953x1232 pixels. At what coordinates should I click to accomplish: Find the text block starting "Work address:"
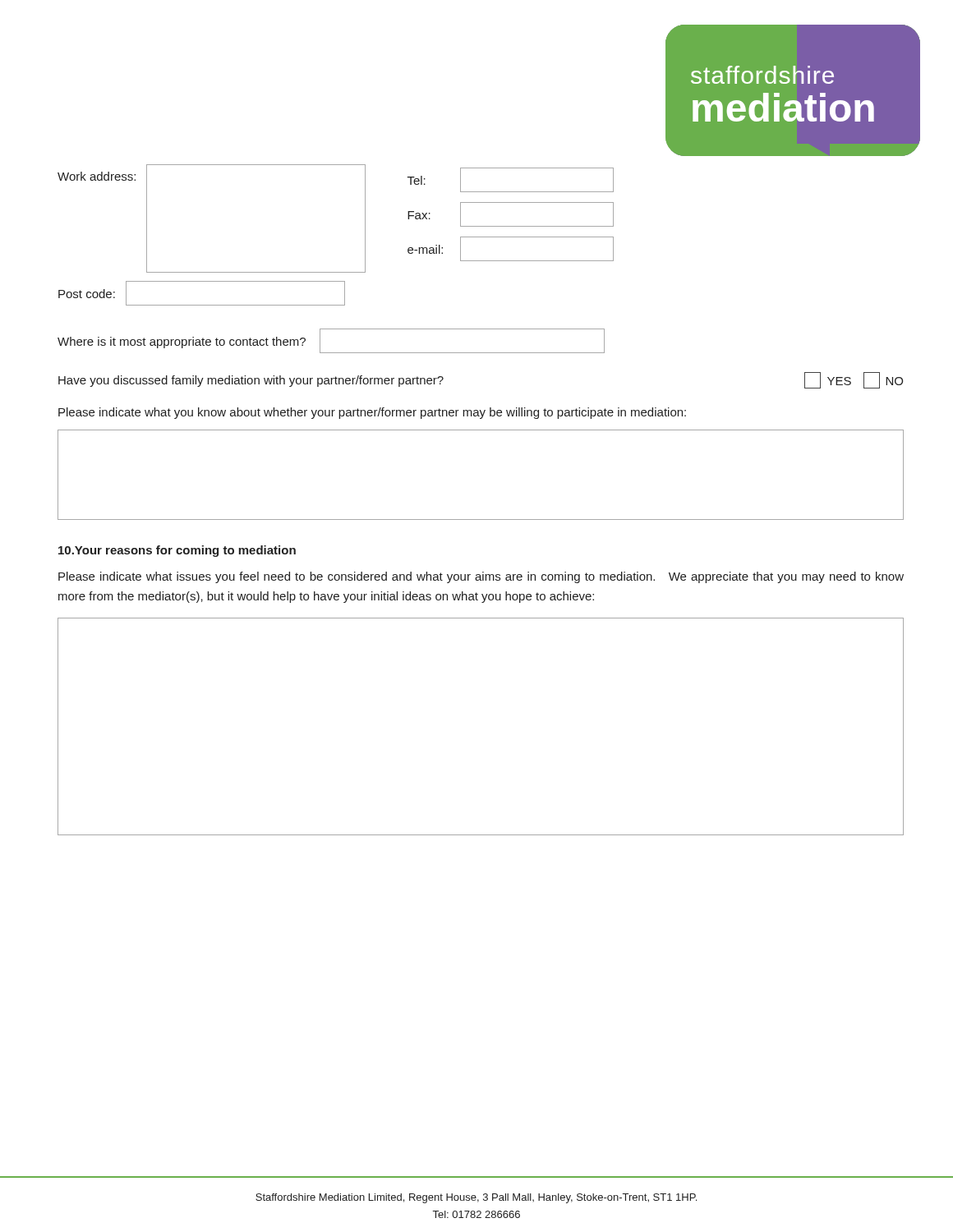click(212, 218)
